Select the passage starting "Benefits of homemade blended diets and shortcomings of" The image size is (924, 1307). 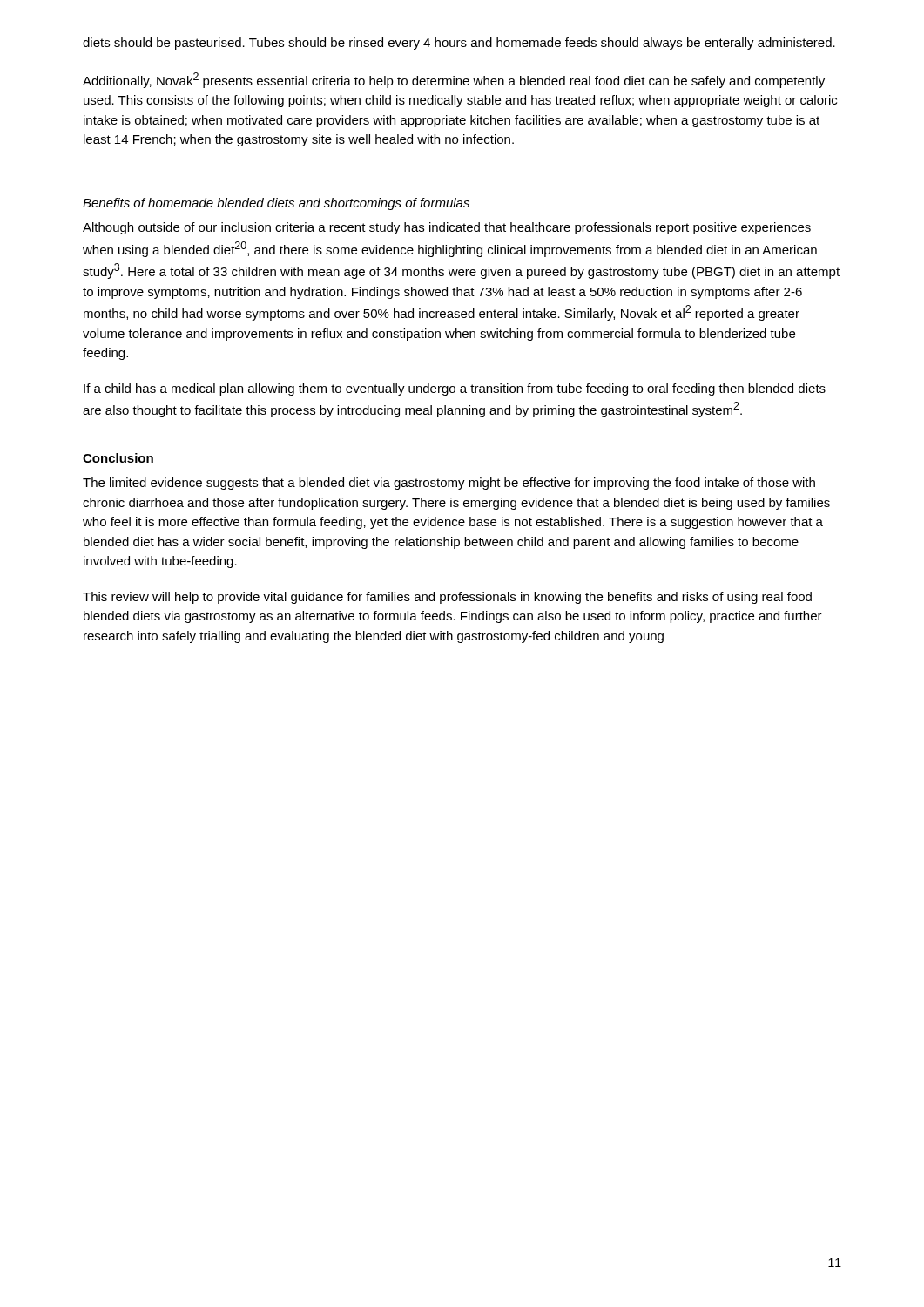pos(462,203)
